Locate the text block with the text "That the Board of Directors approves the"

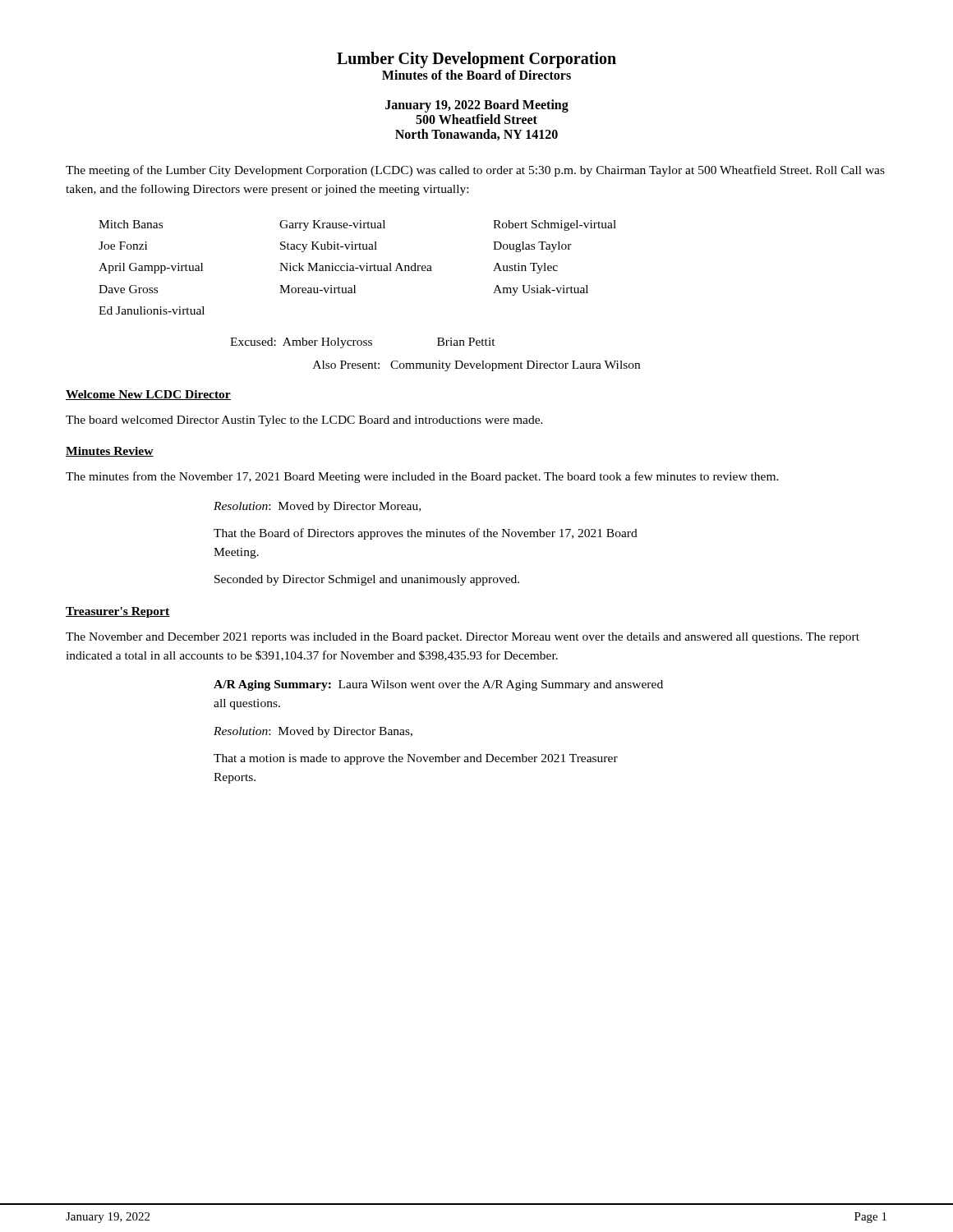click(x=425, y=542)
